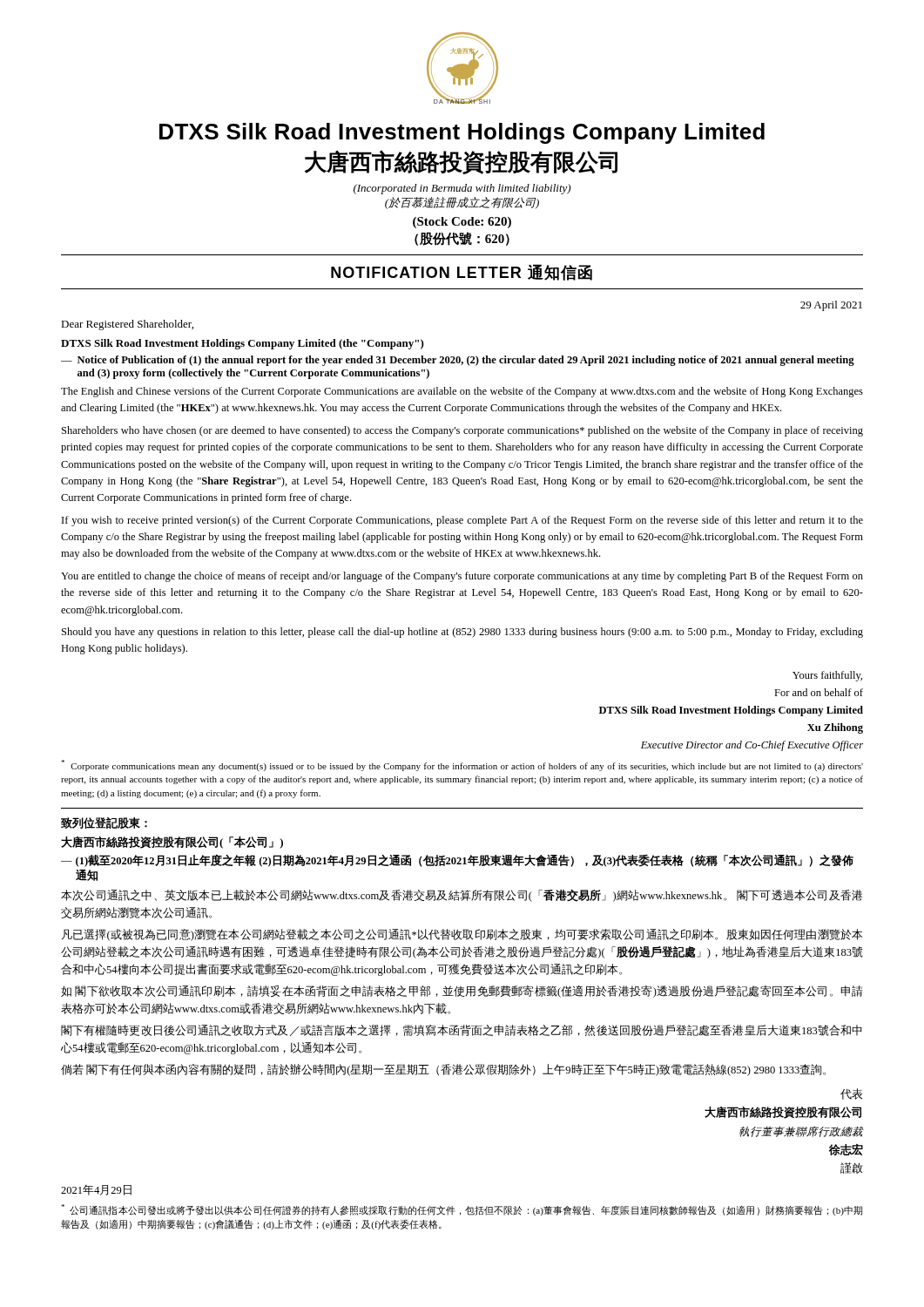Locate the text block that reads "You are entitled to change the choice"
The width and height of the screenshot is (924, 1307).
coord(462,593)
